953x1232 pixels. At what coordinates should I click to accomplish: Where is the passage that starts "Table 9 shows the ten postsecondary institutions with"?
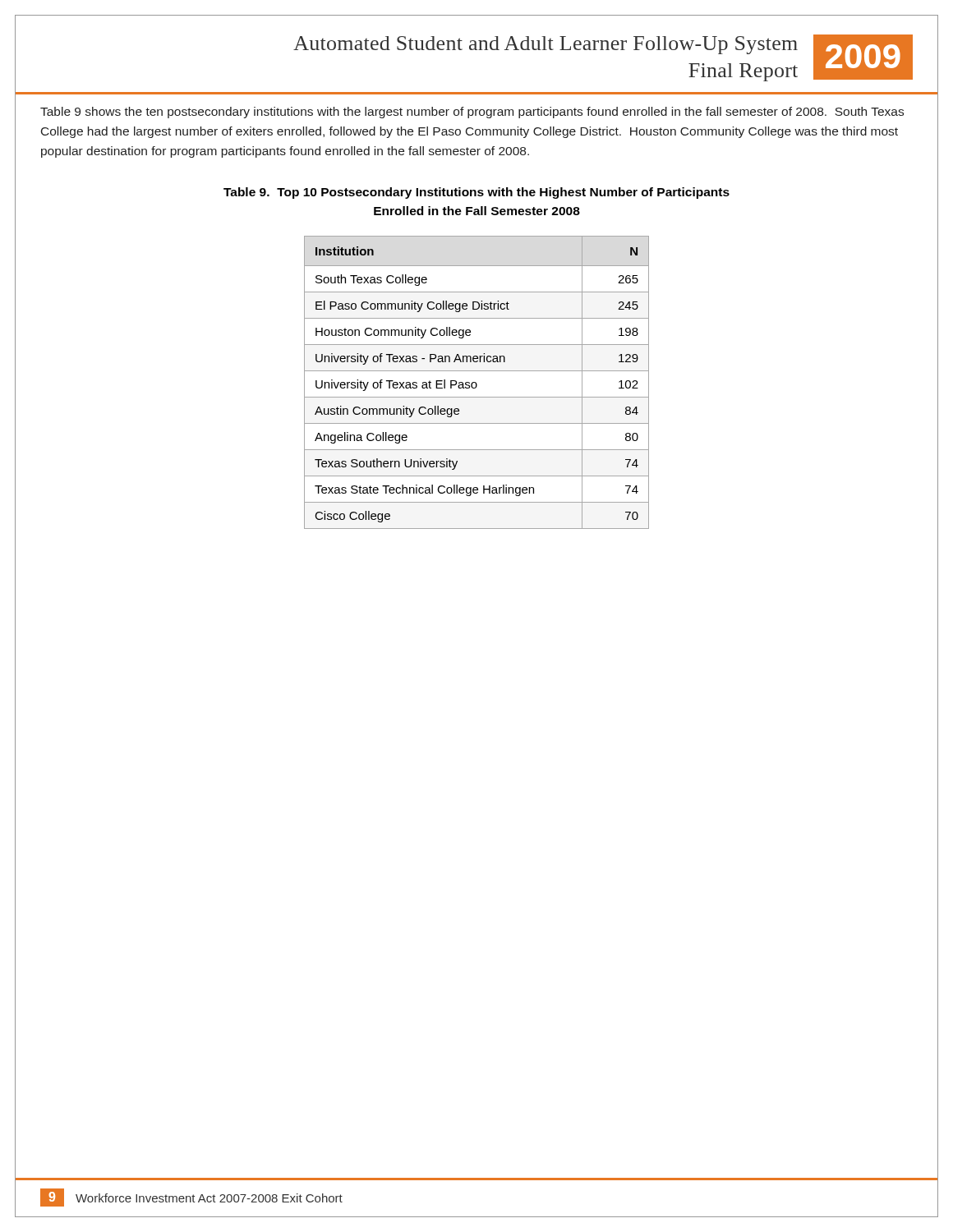click(x=472, y=131)
